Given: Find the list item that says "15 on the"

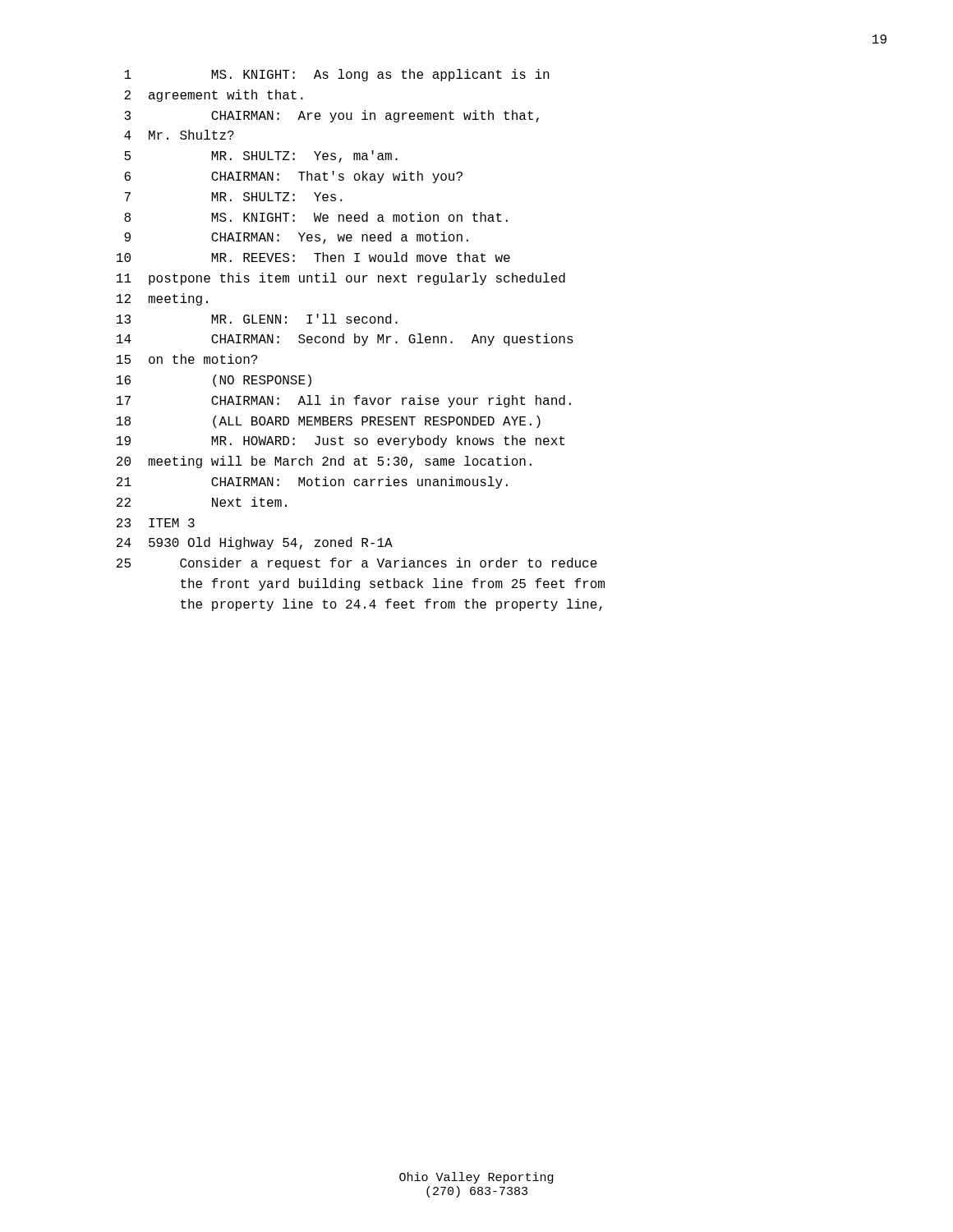Looking at the screenshot, I should click(x=187, y=359).
